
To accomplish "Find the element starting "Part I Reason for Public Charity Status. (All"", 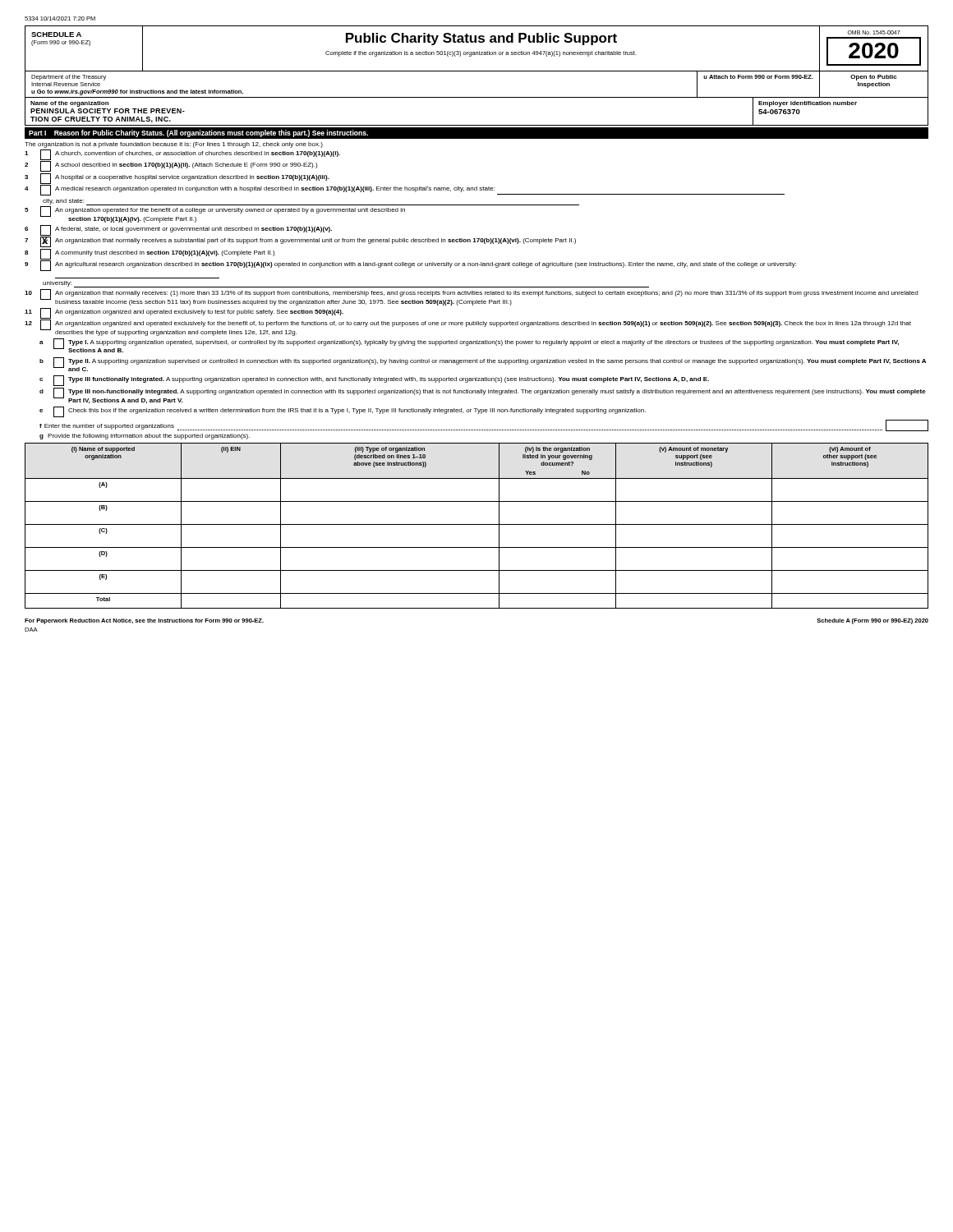I will [199, 133].
